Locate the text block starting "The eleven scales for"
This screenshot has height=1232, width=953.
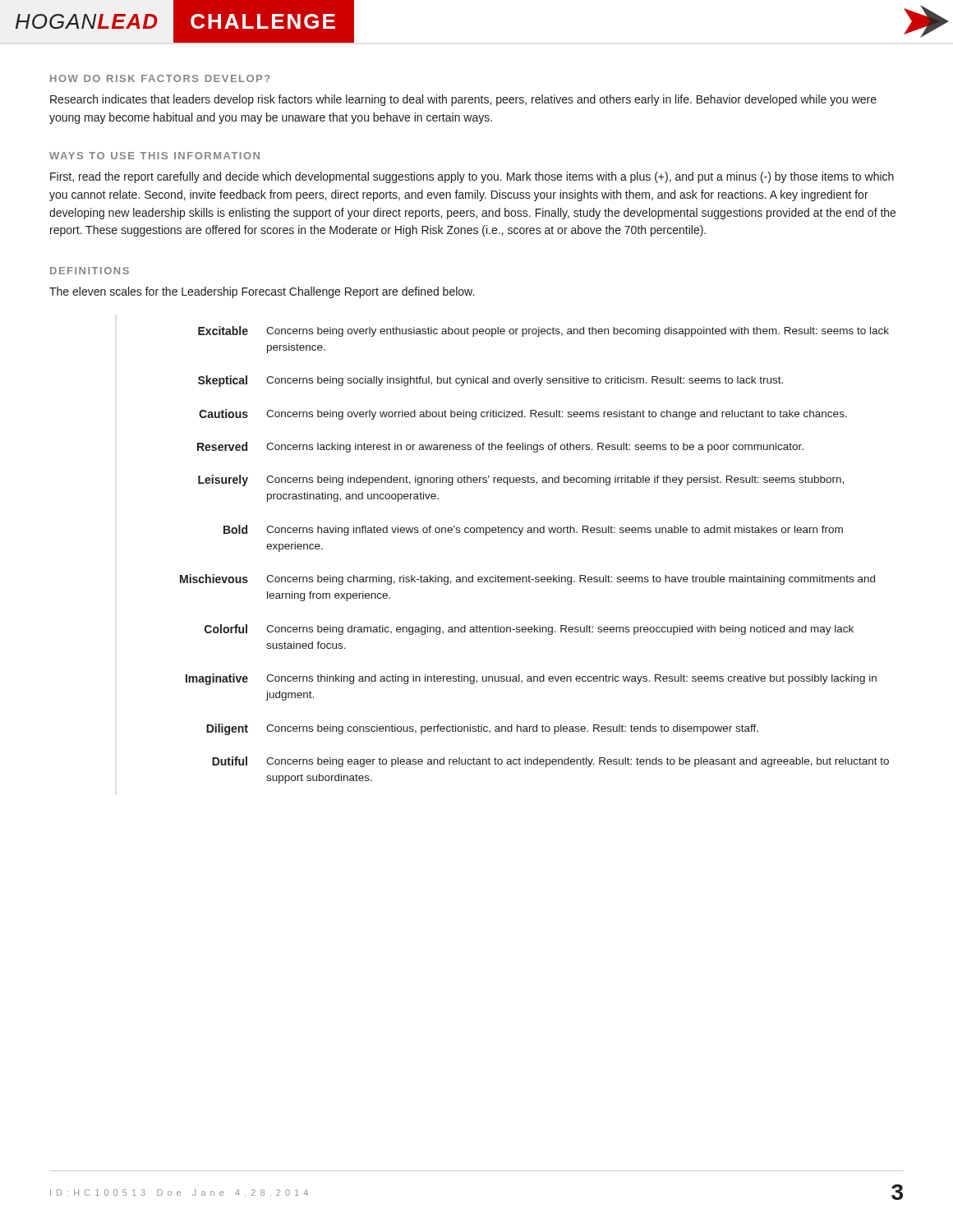[x=262, y=292]
